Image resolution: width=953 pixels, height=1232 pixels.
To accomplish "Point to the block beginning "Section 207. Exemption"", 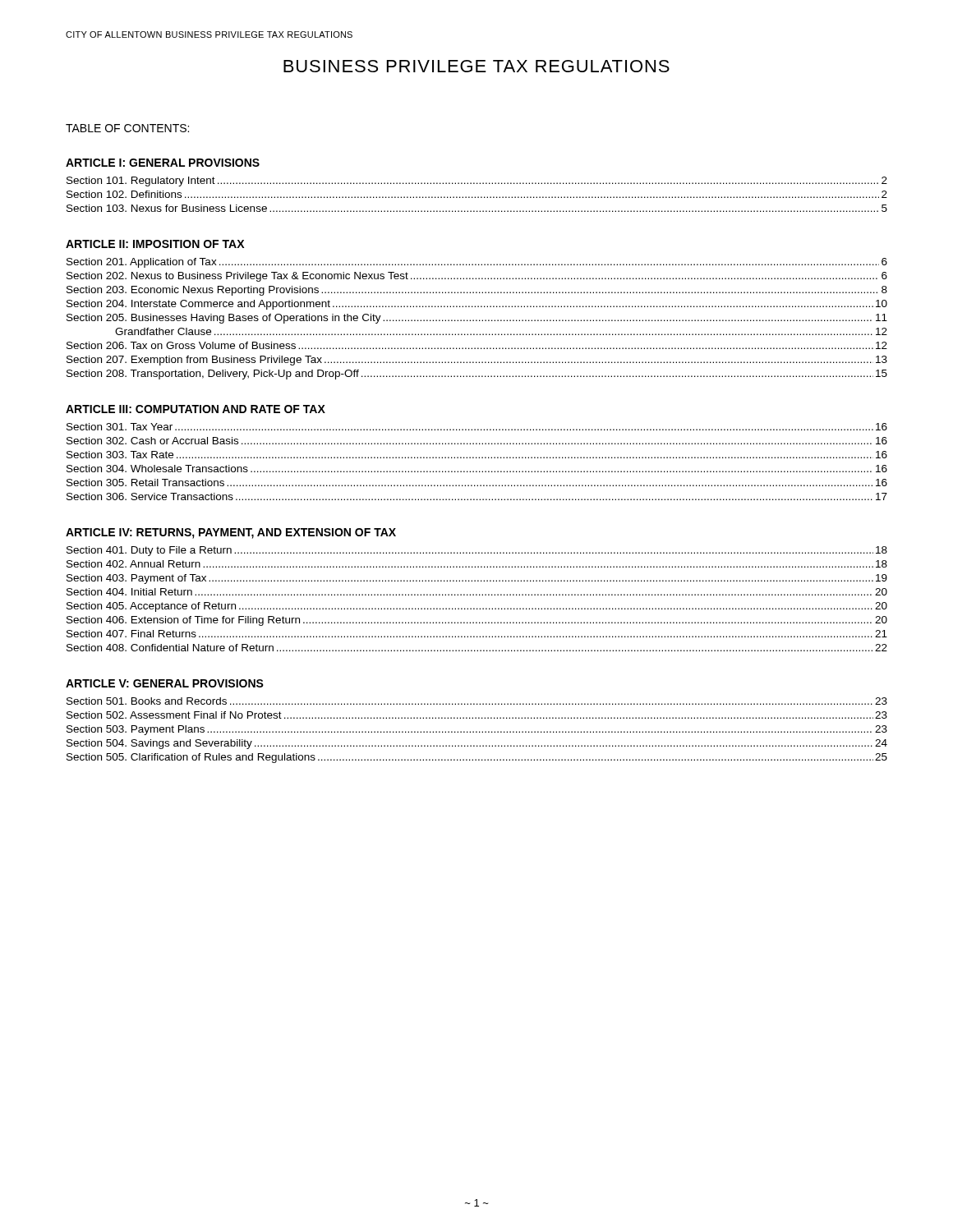I will click(x=476, y=359).
